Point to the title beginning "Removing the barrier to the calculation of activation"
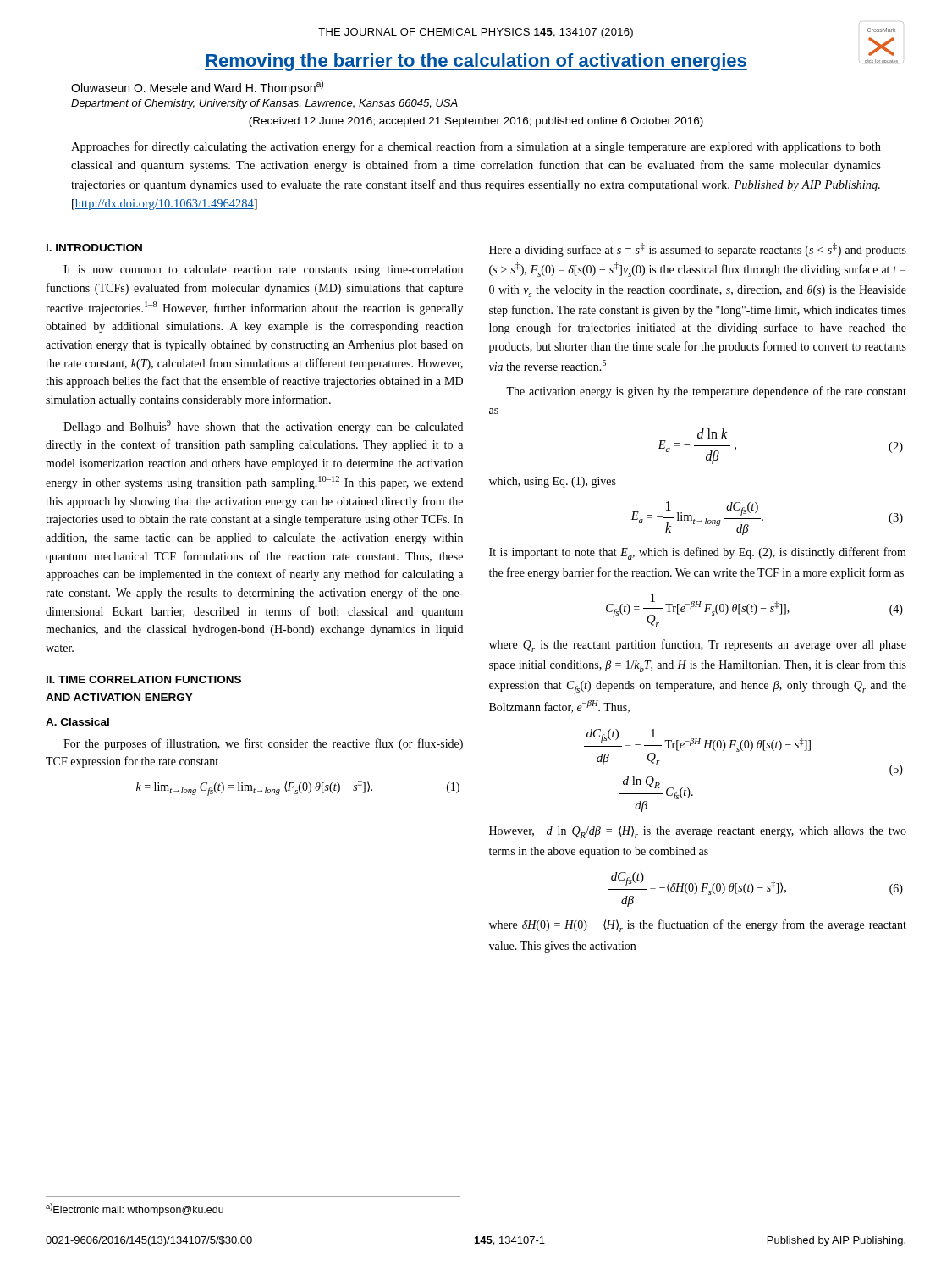This screenshot has width=952, height=1270. pos(476,61)
